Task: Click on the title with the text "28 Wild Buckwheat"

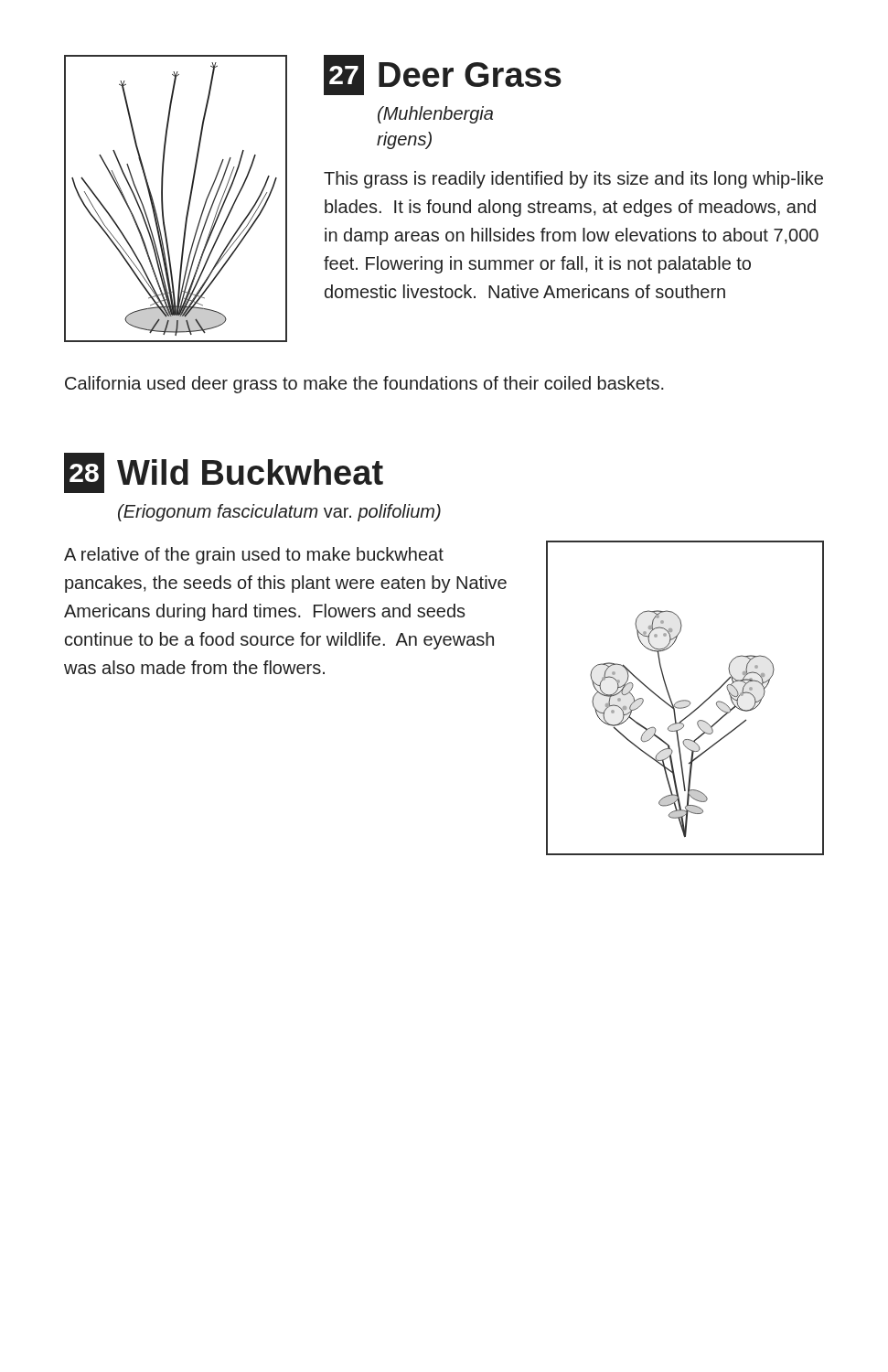Action: pos(224,473)
